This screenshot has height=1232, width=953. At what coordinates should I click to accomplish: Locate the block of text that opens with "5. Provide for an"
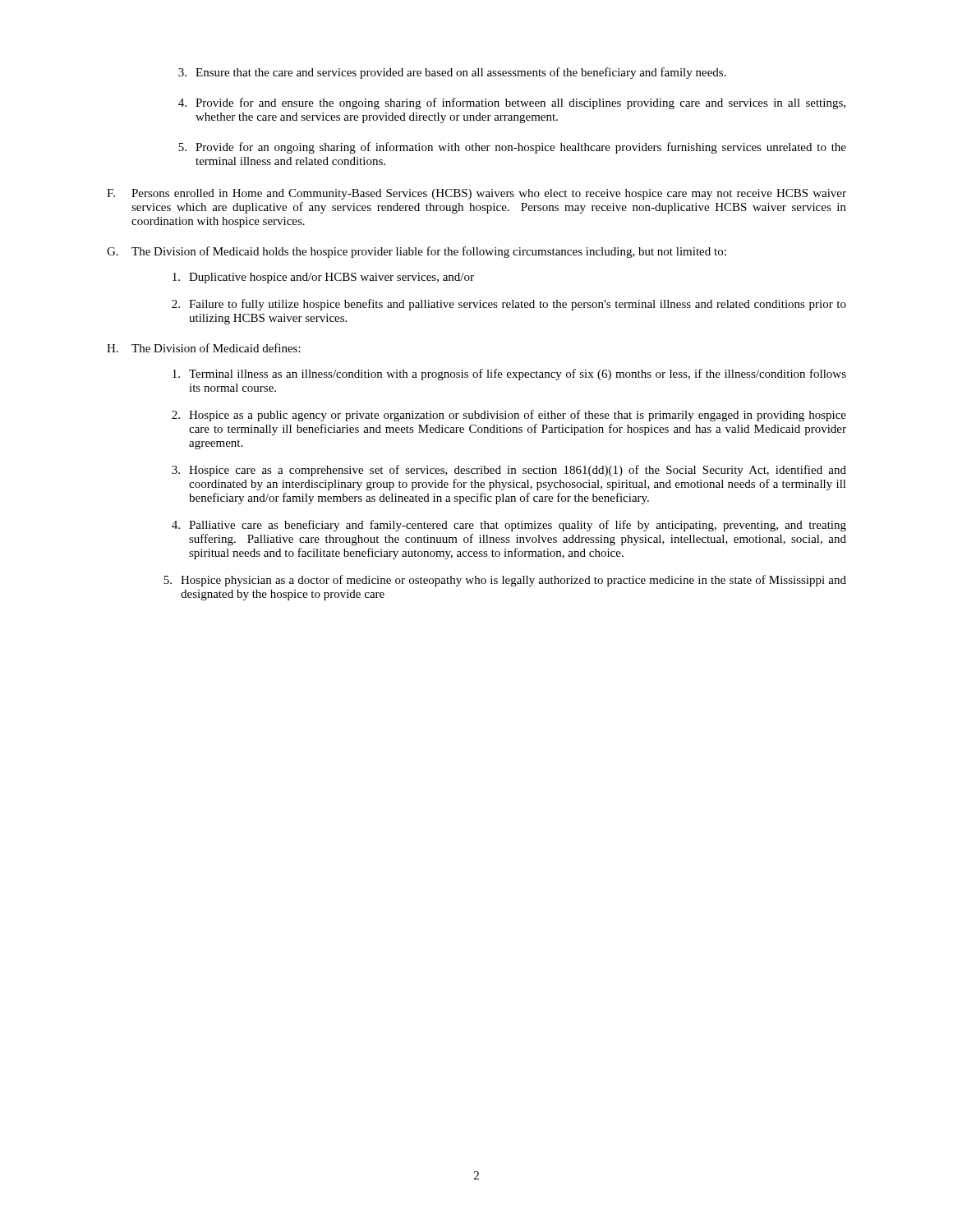tap(501, 154)
